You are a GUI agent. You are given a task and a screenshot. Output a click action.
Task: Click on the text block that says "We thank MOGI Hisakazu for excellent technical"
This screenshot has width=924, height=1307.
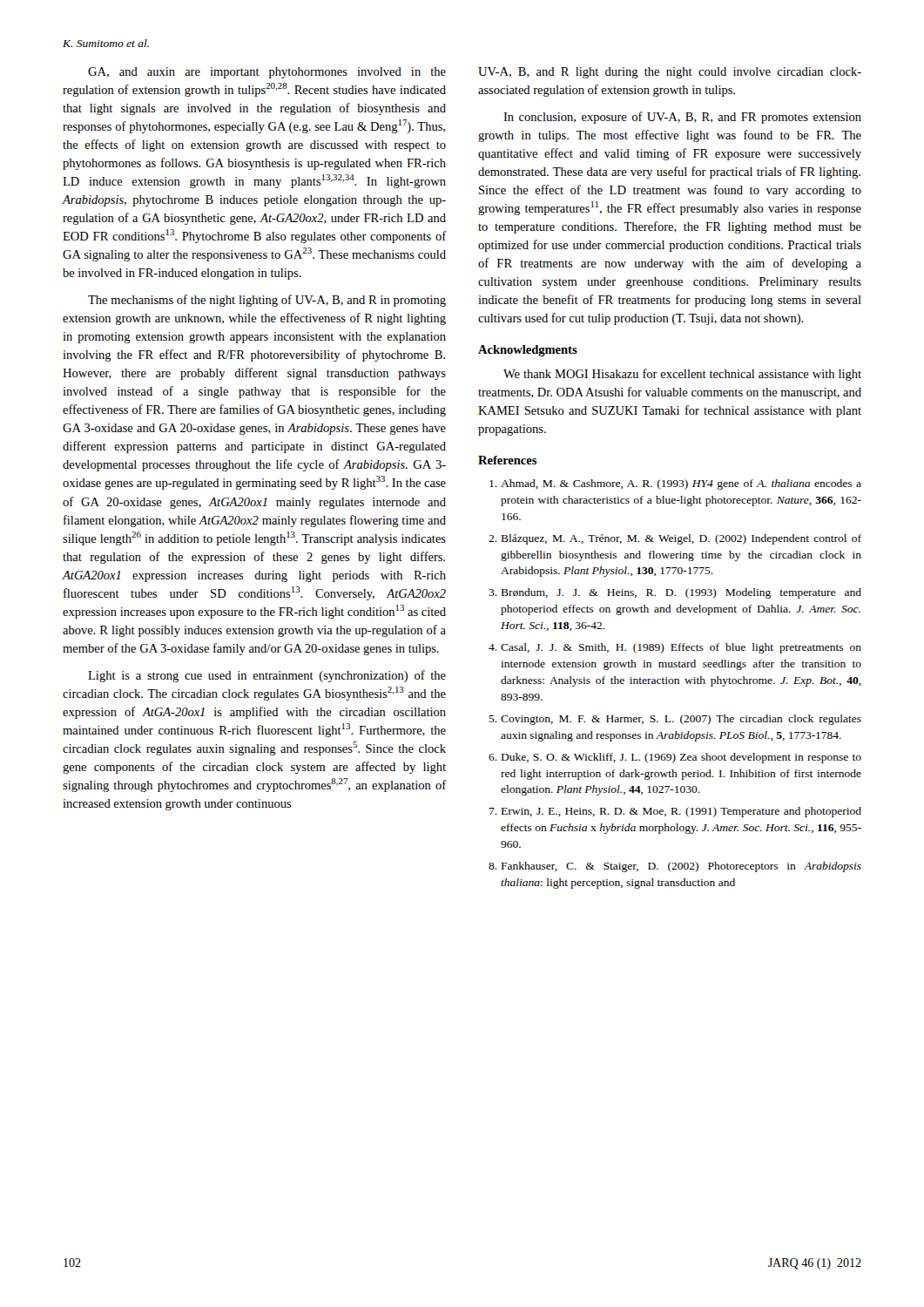coord(670,402)
